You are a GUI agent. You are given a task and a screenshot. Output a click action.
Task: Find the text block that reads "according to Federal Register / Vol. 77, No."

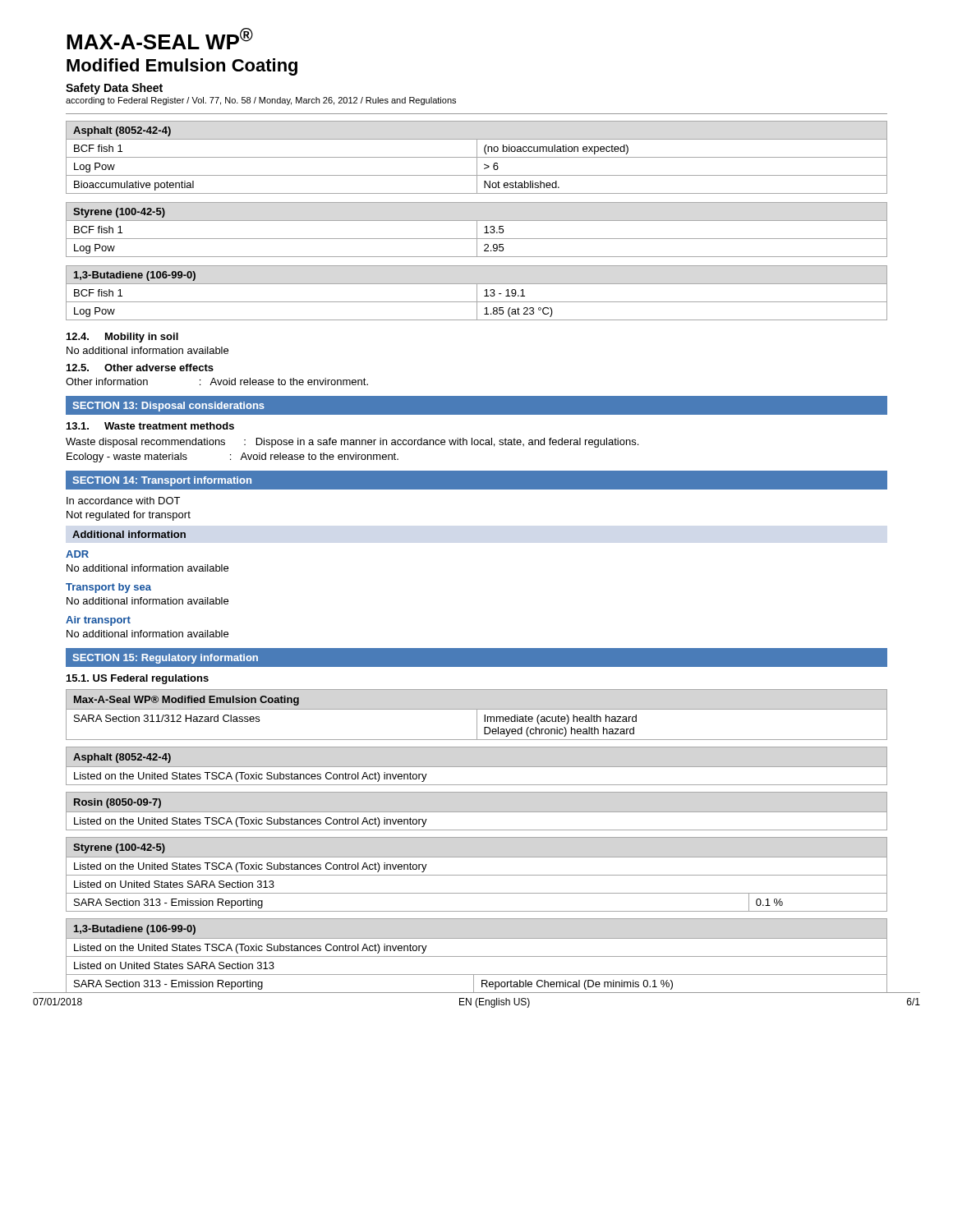(261, 100)
